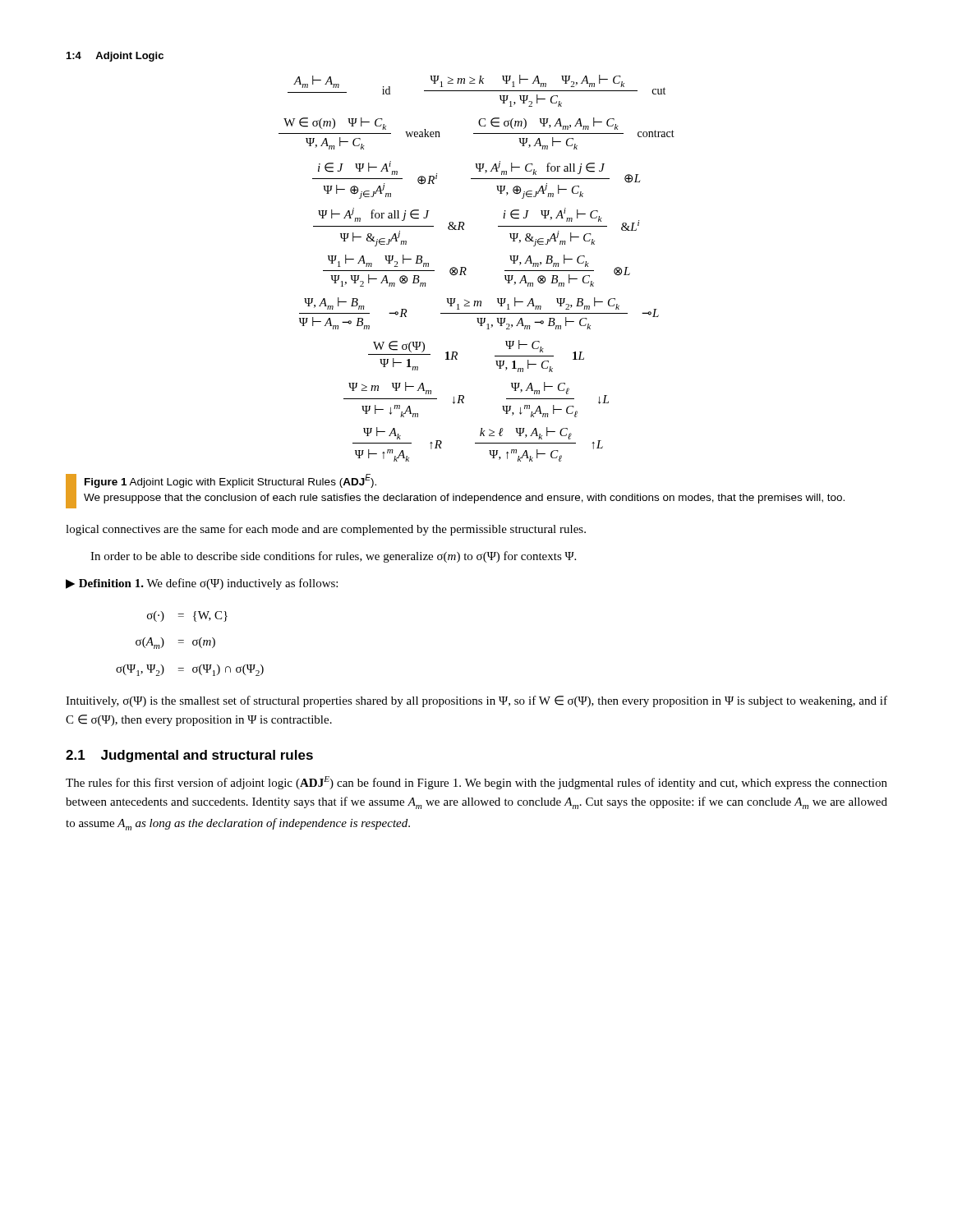Click on the math figure

click(476, 268)
